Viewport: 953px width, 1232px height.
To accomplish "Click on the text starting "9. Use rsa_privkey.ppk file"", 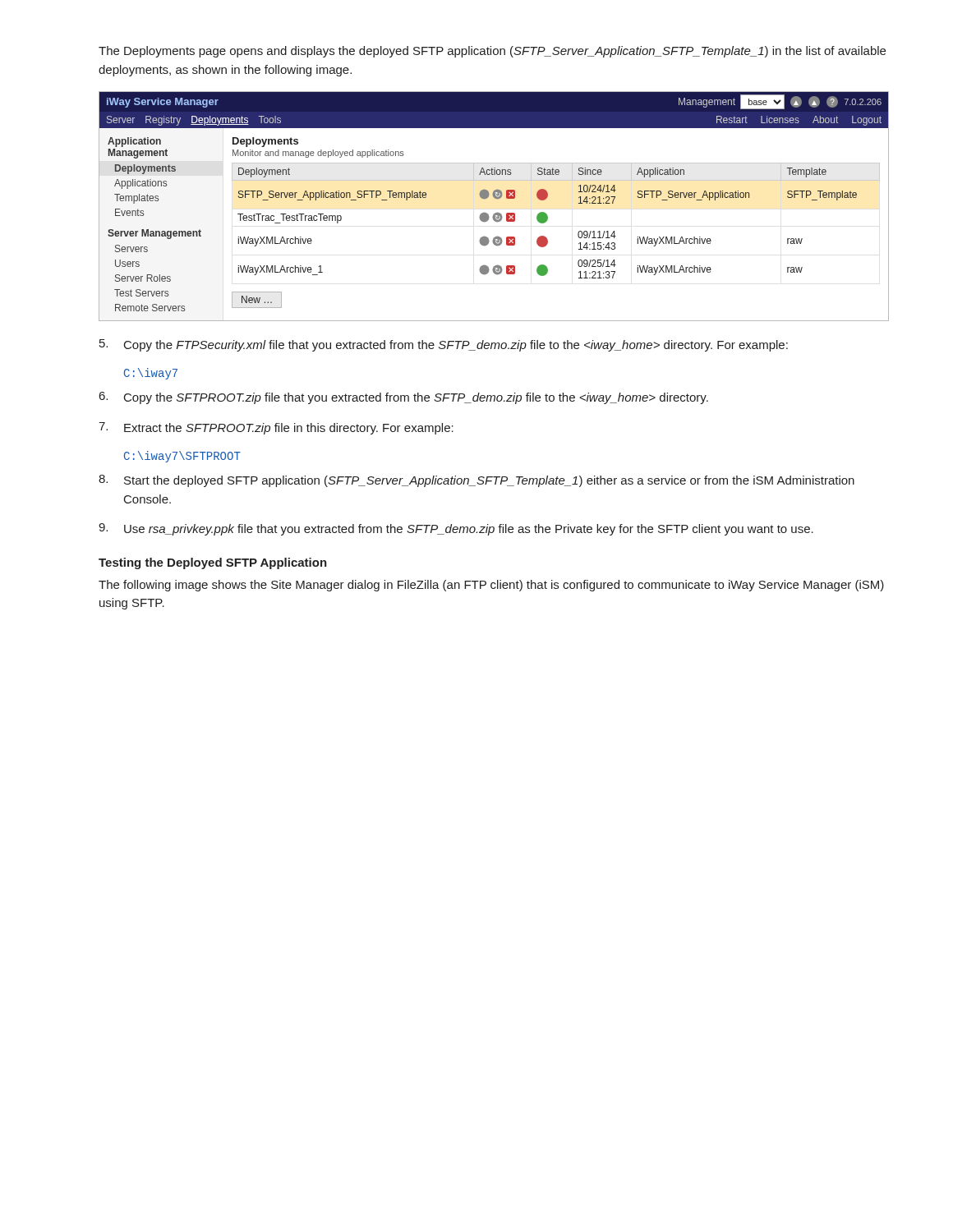I will [493, 529].
